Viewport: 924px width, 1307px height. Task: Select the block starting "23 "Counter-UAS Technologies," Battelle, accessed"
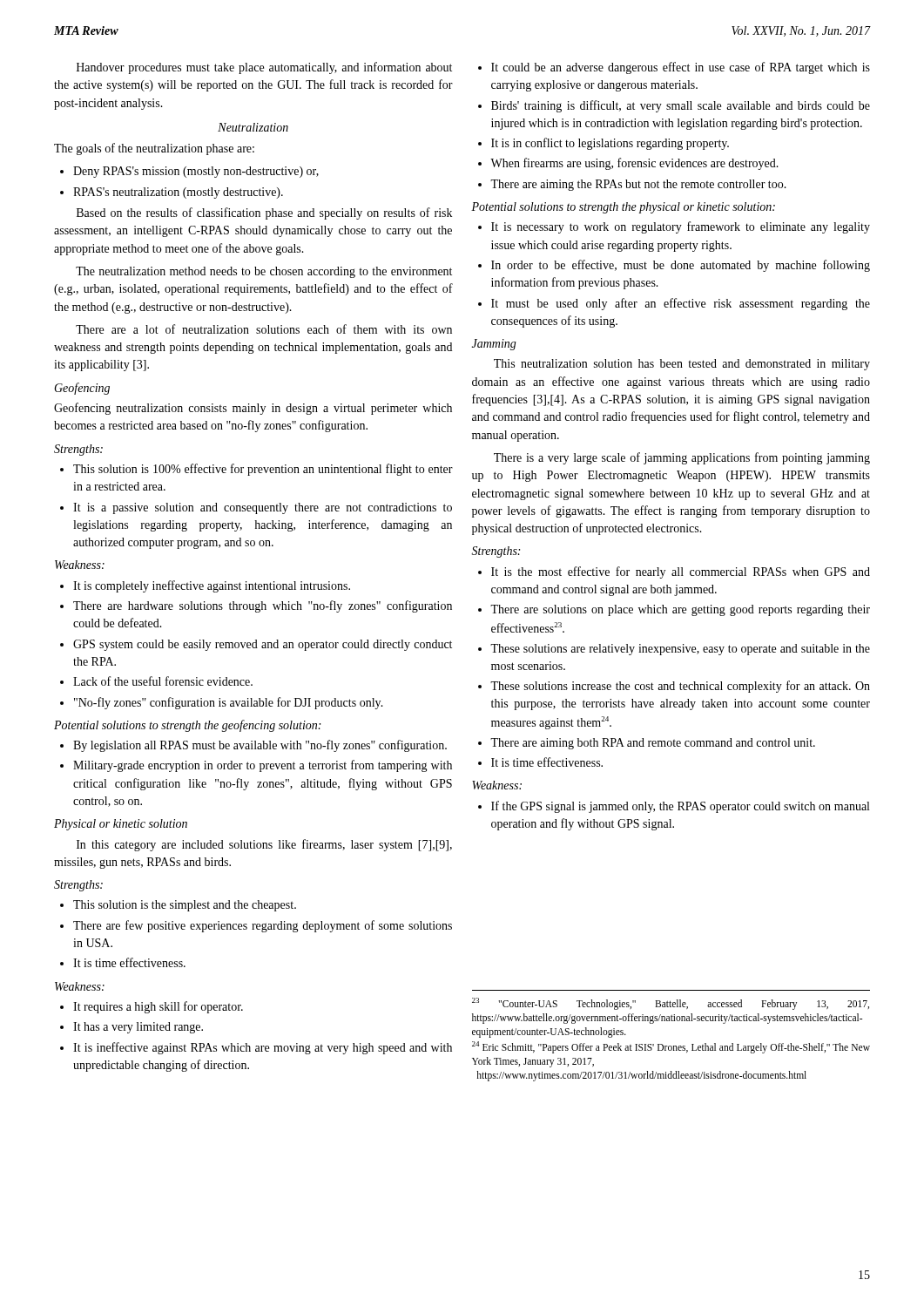[x=671, y=1038]
